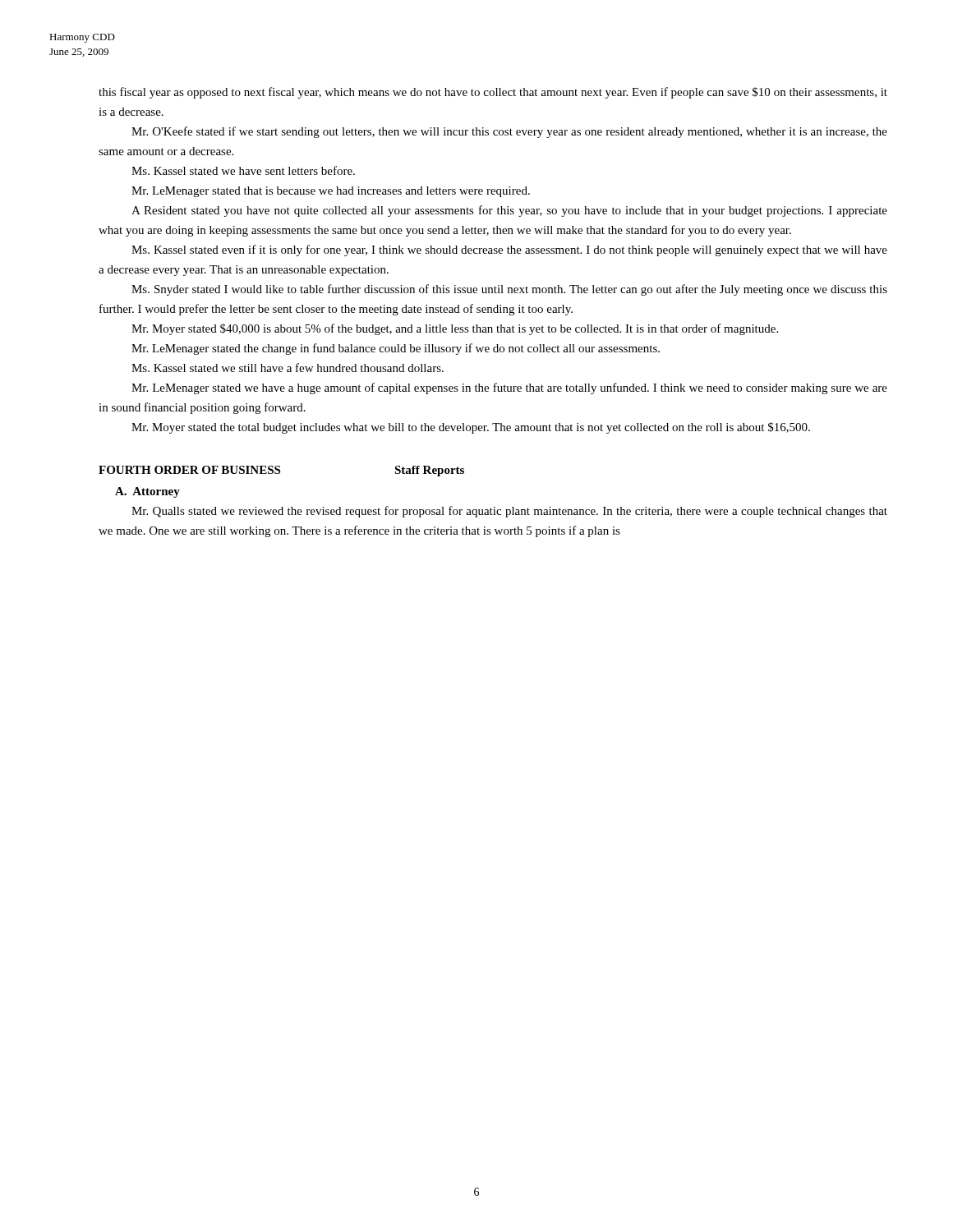953x1232 pixels.
Task: Click the passage that begins "Mr. Moyer stated $40,000"
Action: pos(455,329)
